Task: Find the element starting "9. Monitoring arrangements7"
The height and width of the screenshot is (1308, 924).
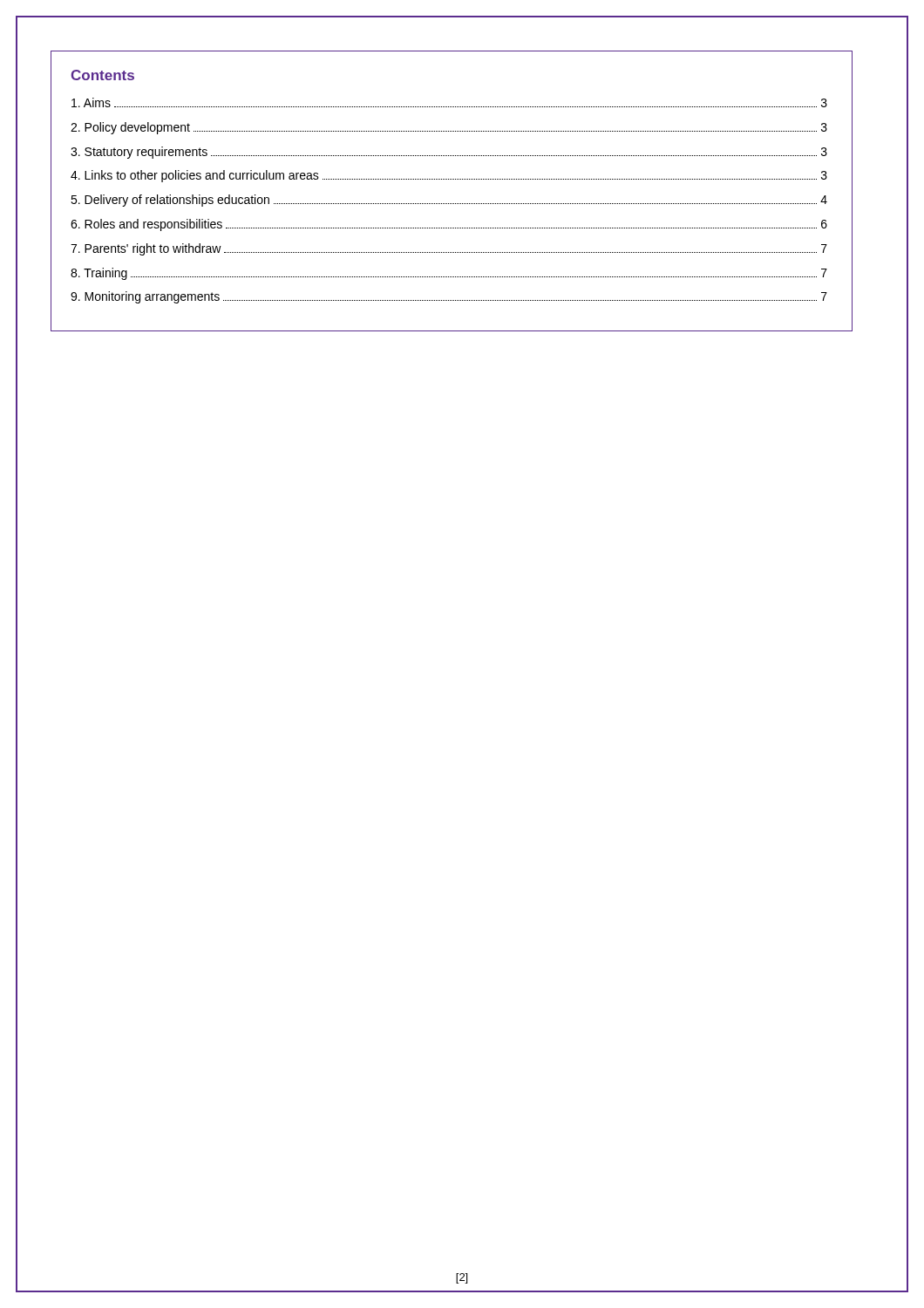Action: [x=449, y=298]
